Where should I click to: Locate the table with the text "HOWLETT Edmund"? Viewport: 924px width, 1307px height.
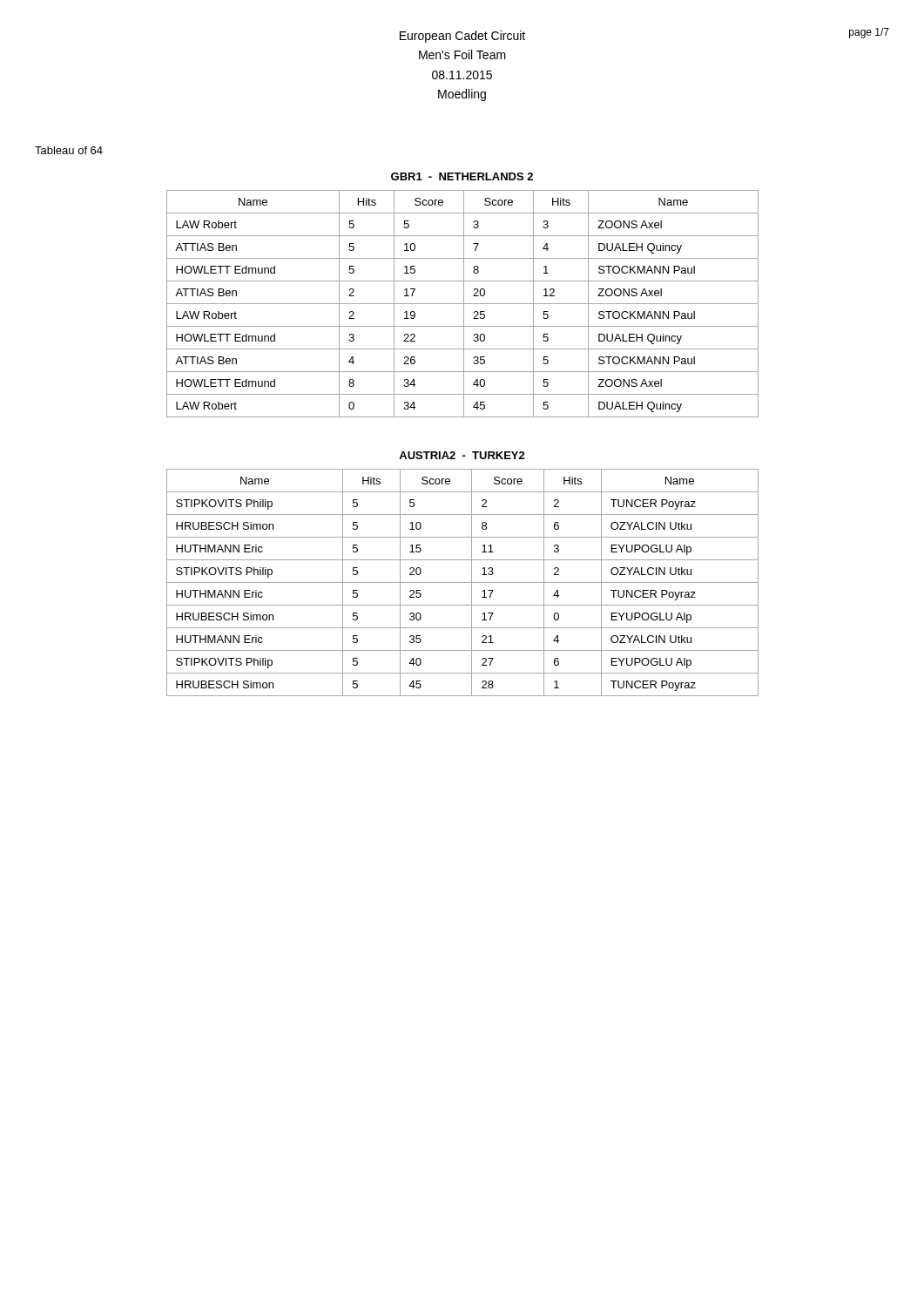(x=462, y=304)
